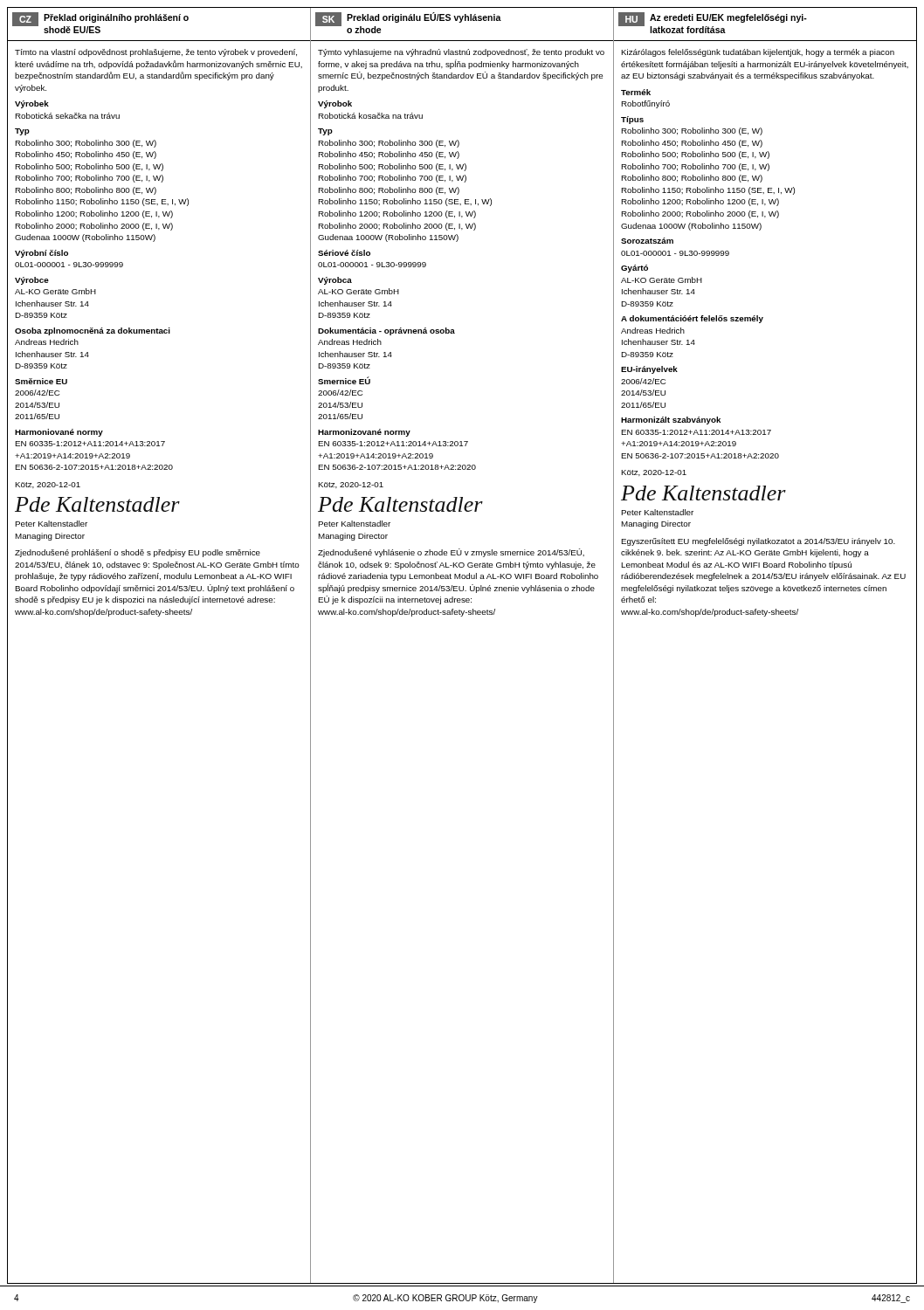Locate the text starting "Tímto na vlastní odpovědnost"

coord(159,332)
